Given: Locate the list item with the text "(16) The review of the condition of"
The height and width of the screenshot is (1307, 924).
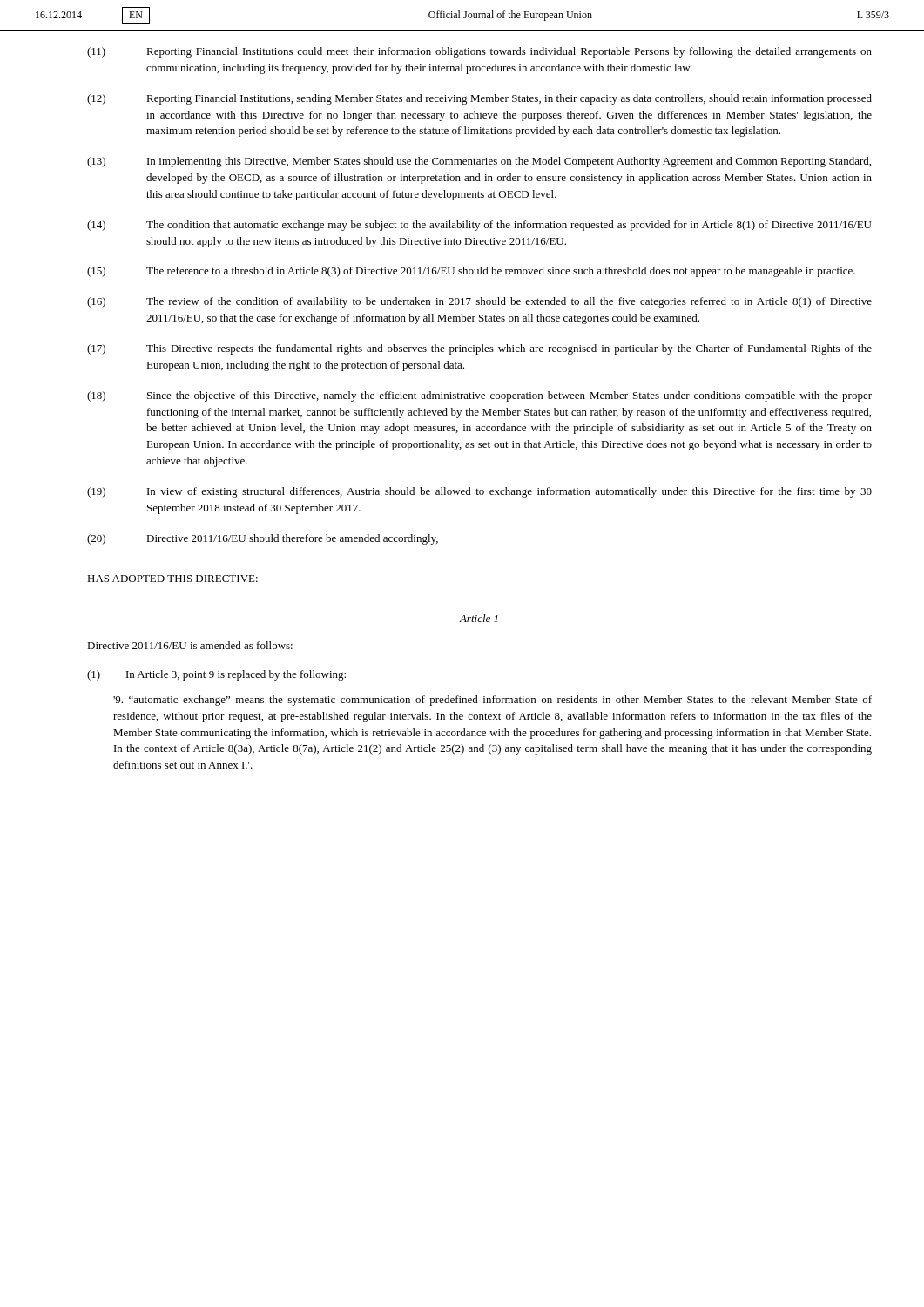Looking at the screenshot, I should coord(479,310).
